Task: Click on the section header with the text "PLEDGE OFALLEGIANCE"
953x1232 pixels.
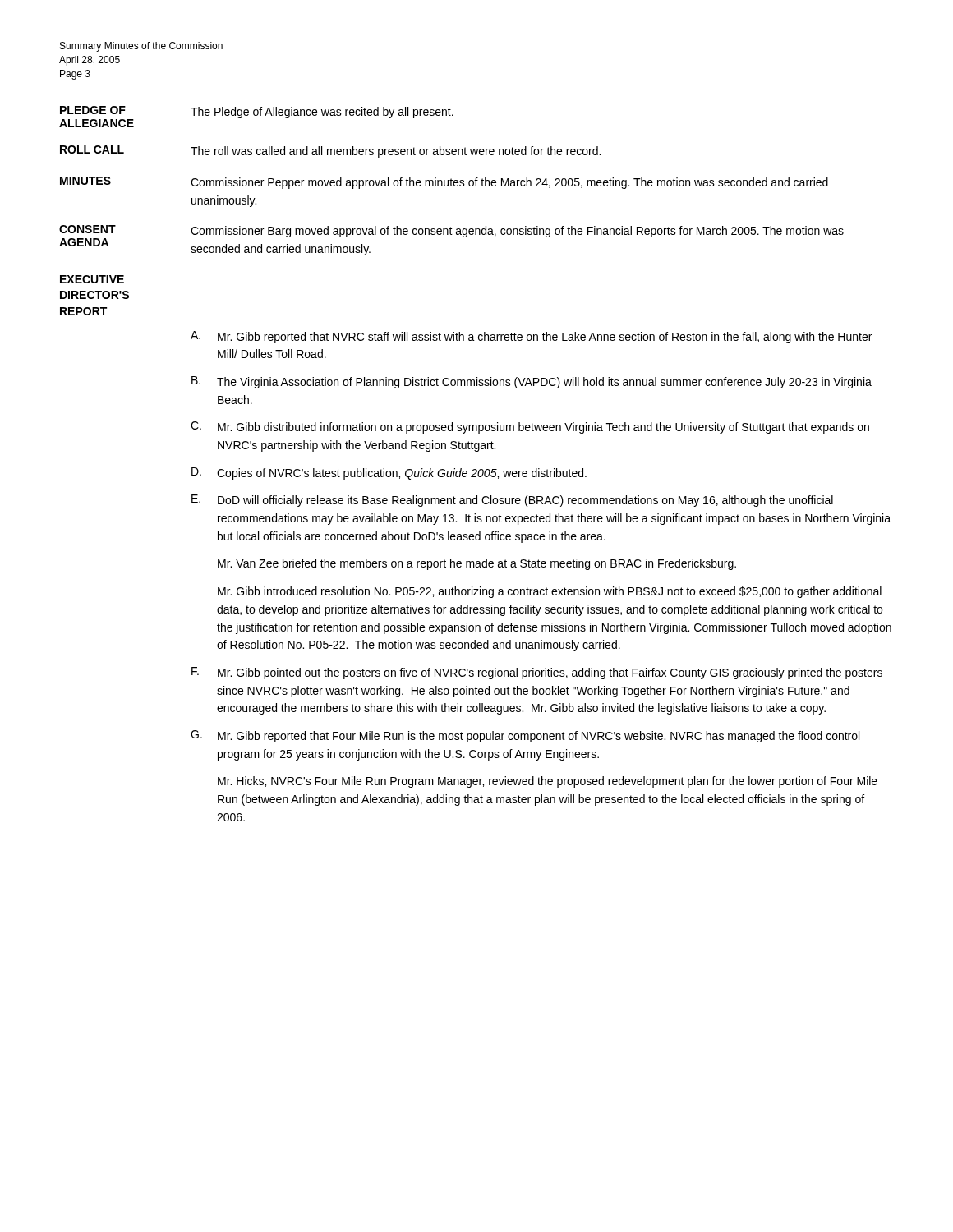Action: click(x=97, y=117)
